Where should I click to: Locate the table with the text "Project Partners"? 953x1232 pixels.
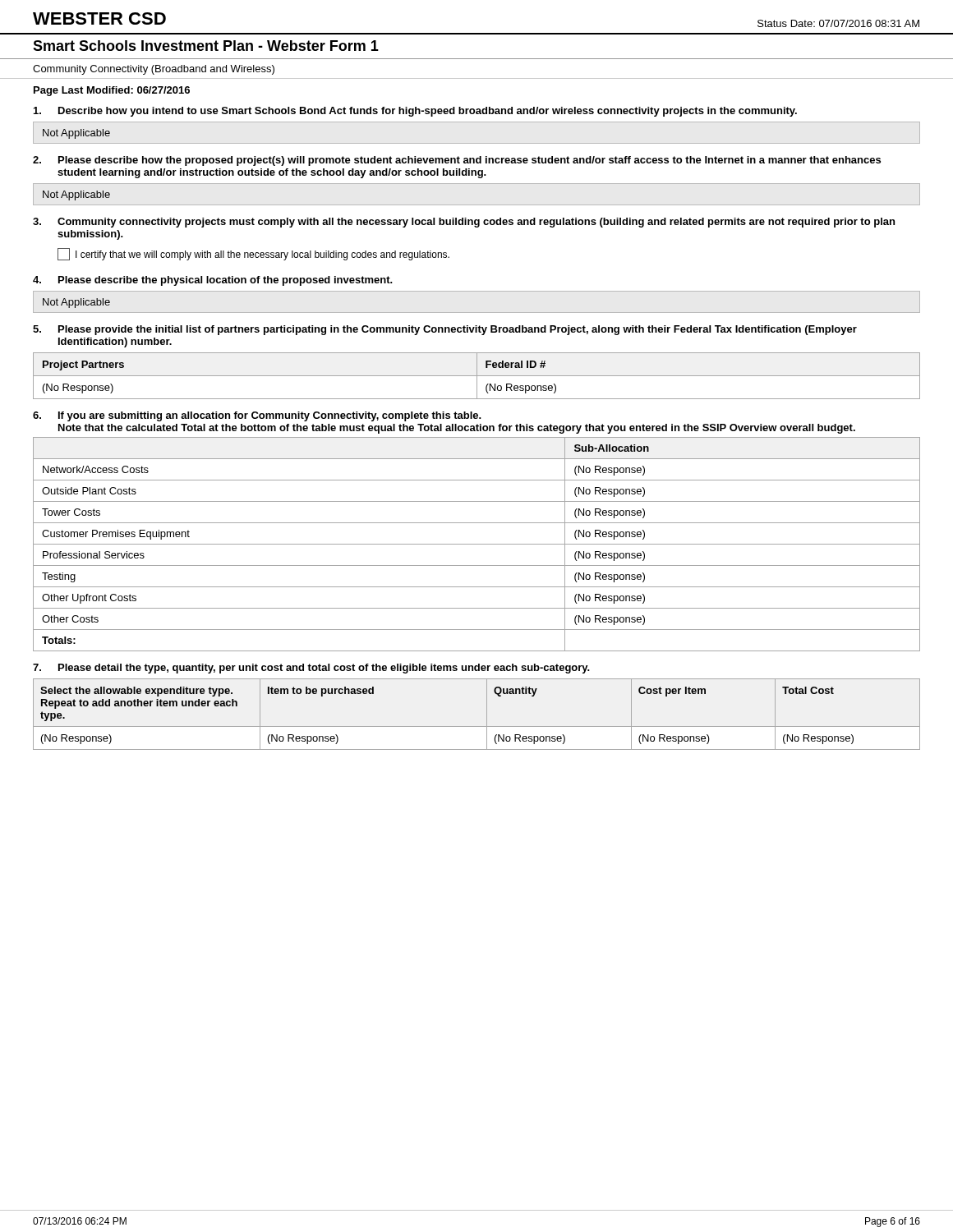coord(476,376)
